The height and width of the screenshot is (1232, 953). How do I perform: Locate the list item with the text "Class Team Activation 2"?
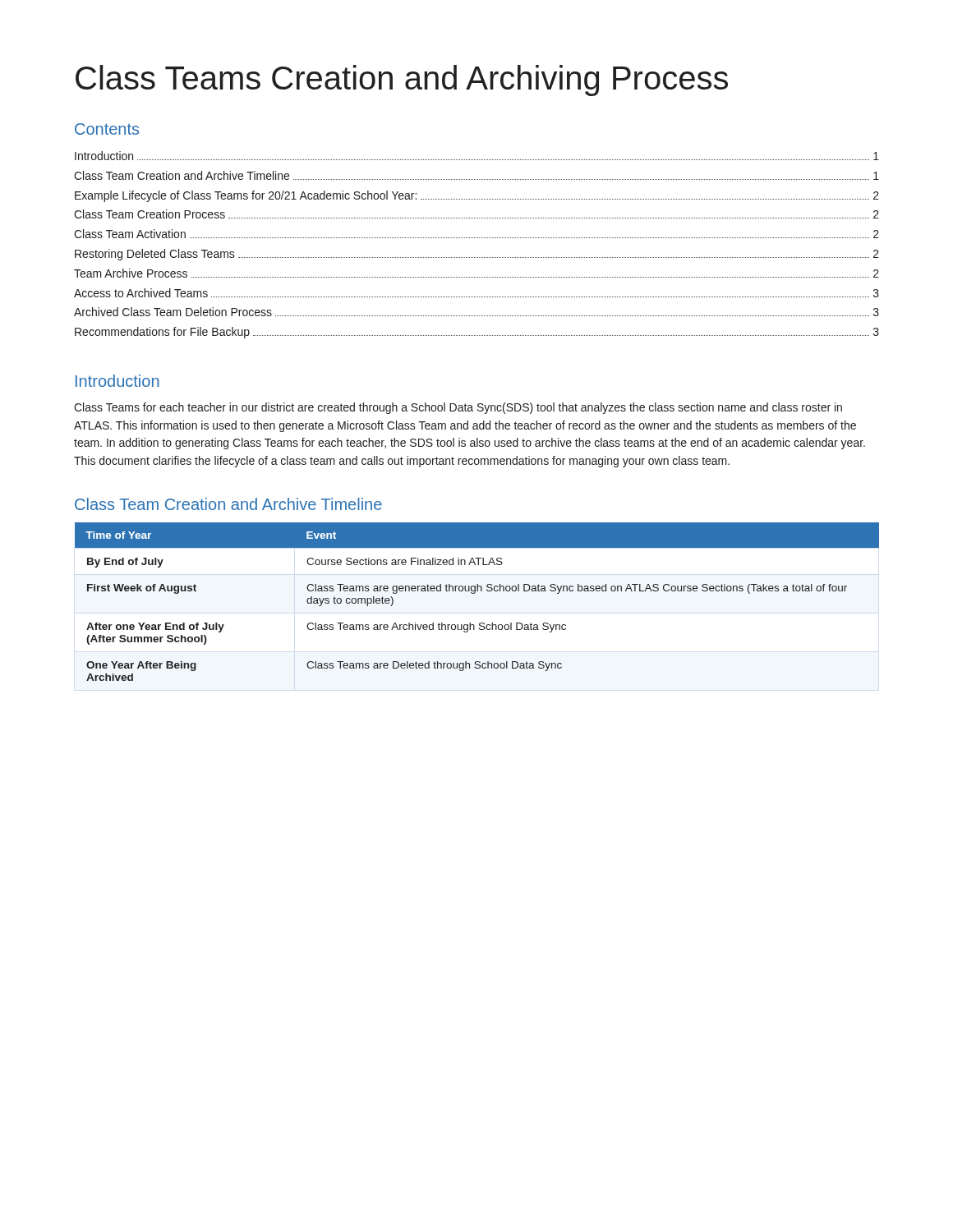point(476,235)
